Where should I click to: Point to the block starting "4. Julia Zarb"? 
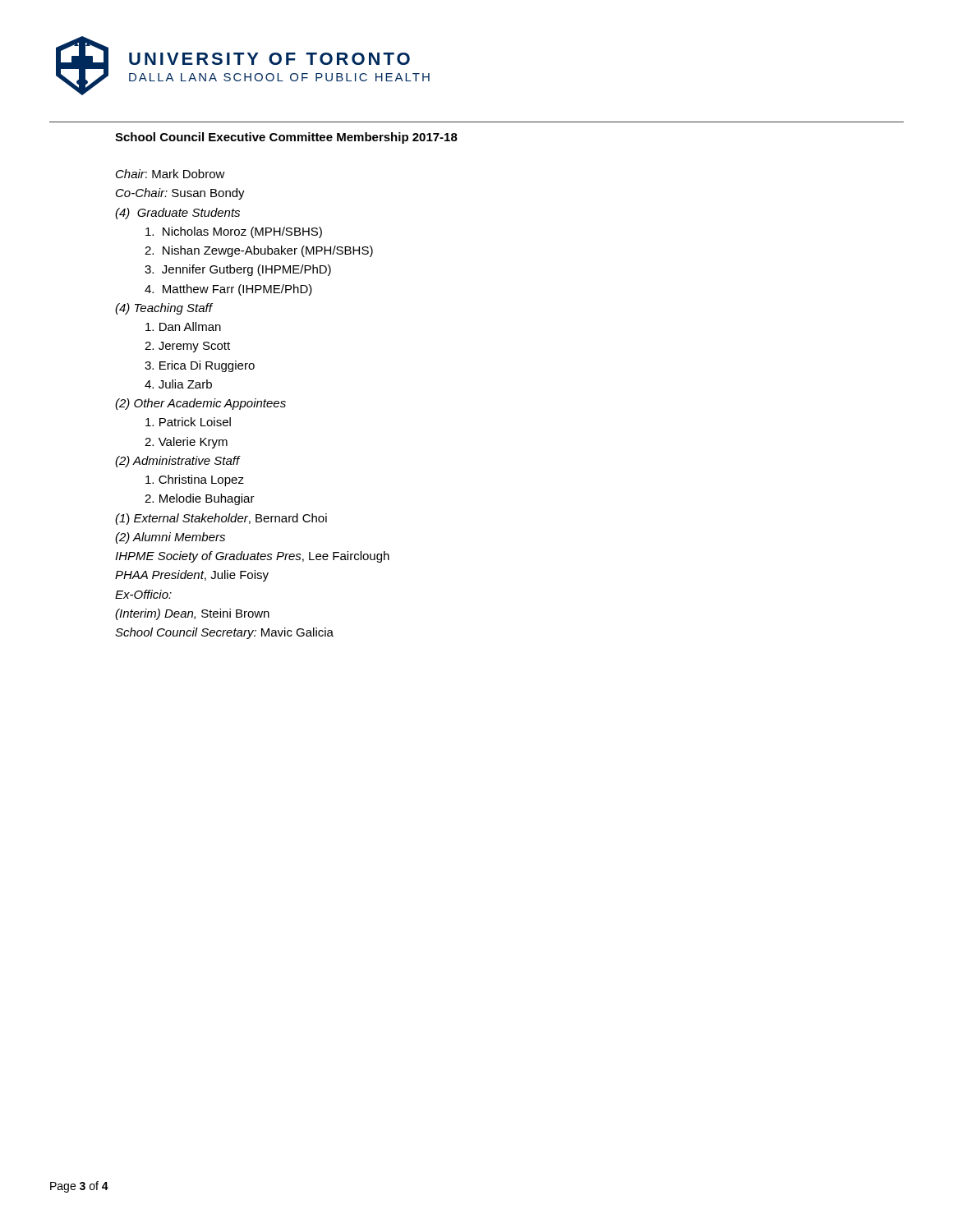pos(178,384)
